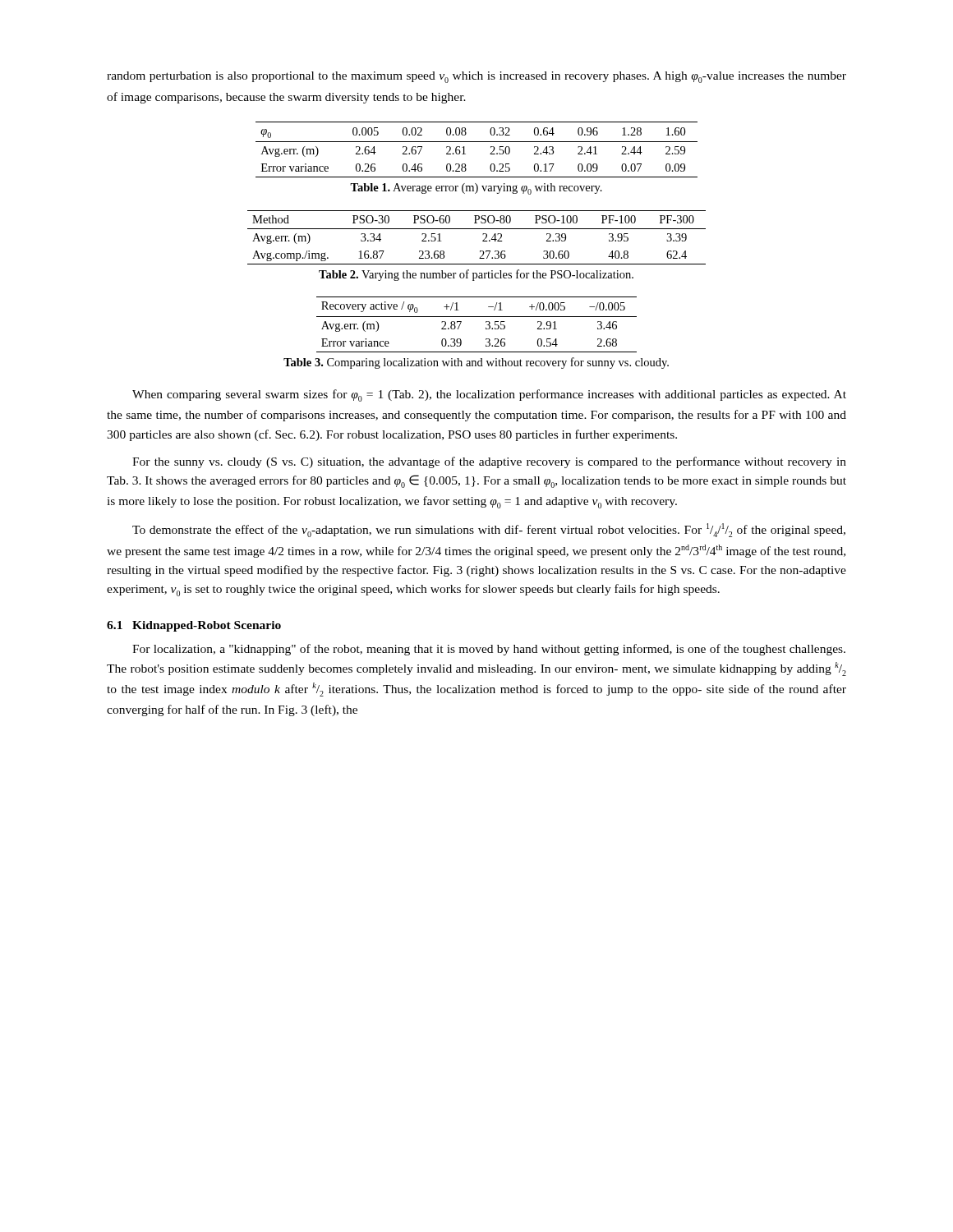This screenshot has height=1232, width=953.
Task: Navigate to the region starting "For localization, a "kidnapping" of"
Action: tap(476, 679)
